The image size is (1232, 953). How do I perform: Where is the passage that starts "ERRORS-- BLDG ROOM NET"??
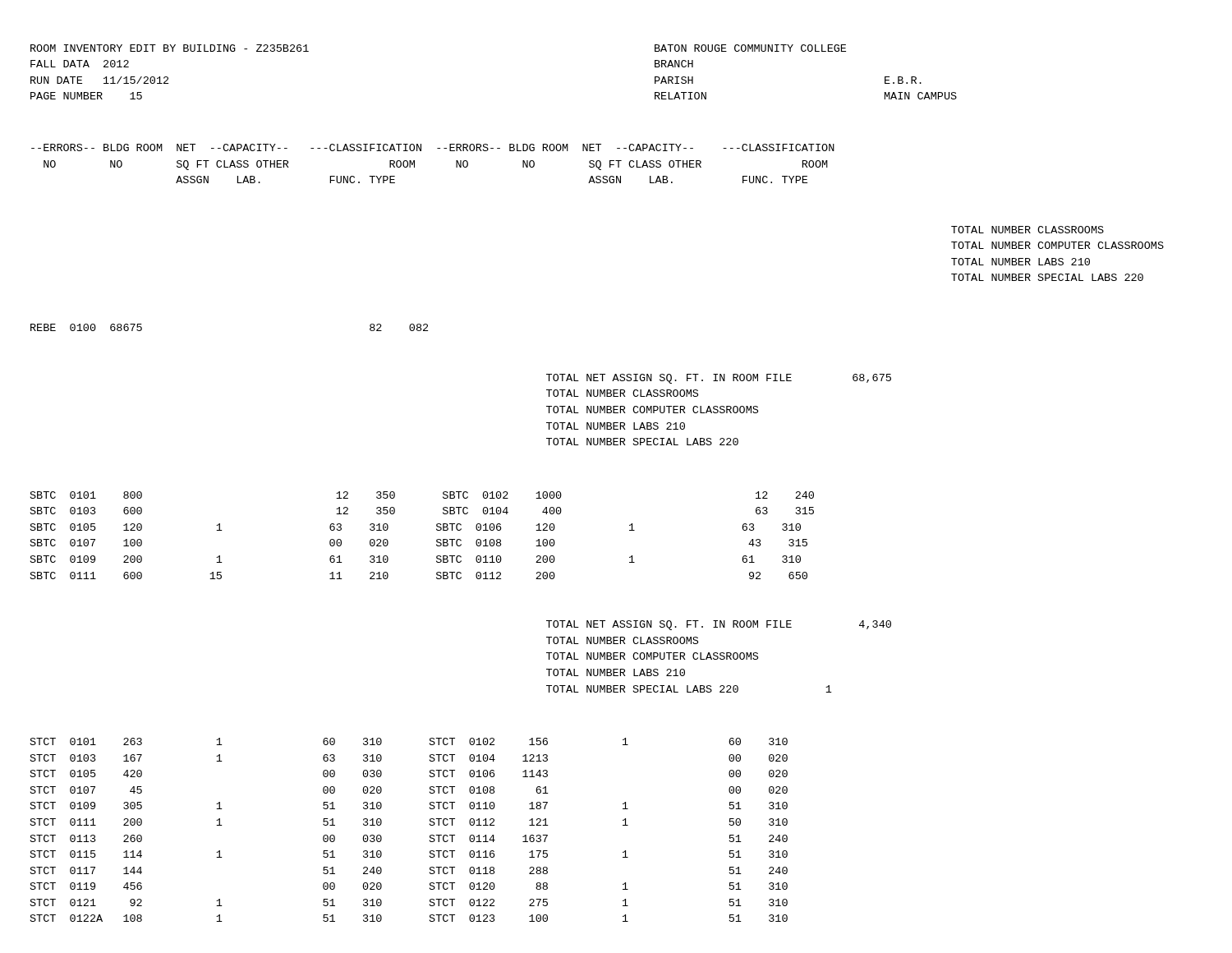click(x=60, y=147)
